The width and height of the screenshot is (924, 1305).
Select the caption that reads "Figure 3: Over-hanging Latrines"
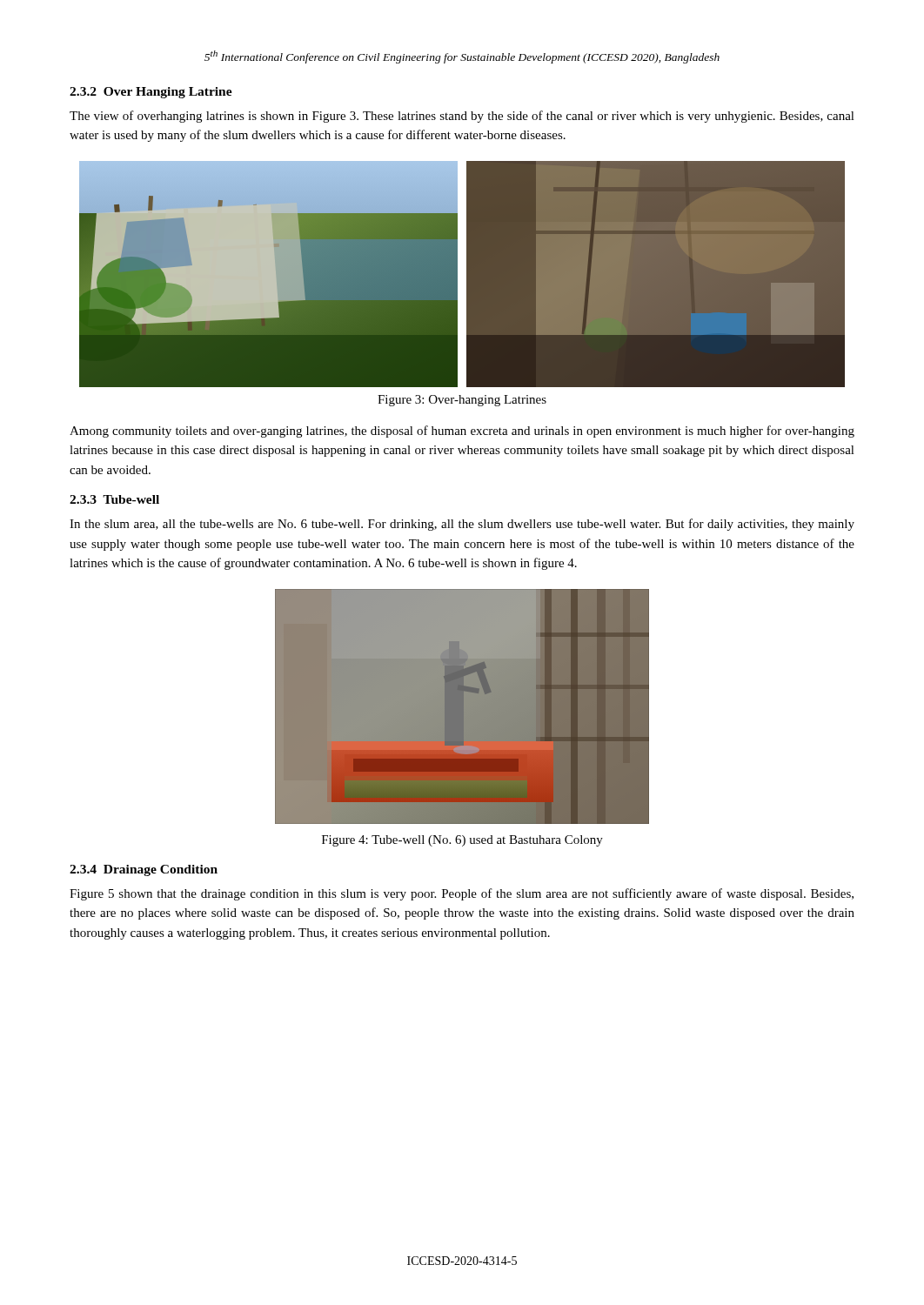pyautogui.click(x=462, y=399)
